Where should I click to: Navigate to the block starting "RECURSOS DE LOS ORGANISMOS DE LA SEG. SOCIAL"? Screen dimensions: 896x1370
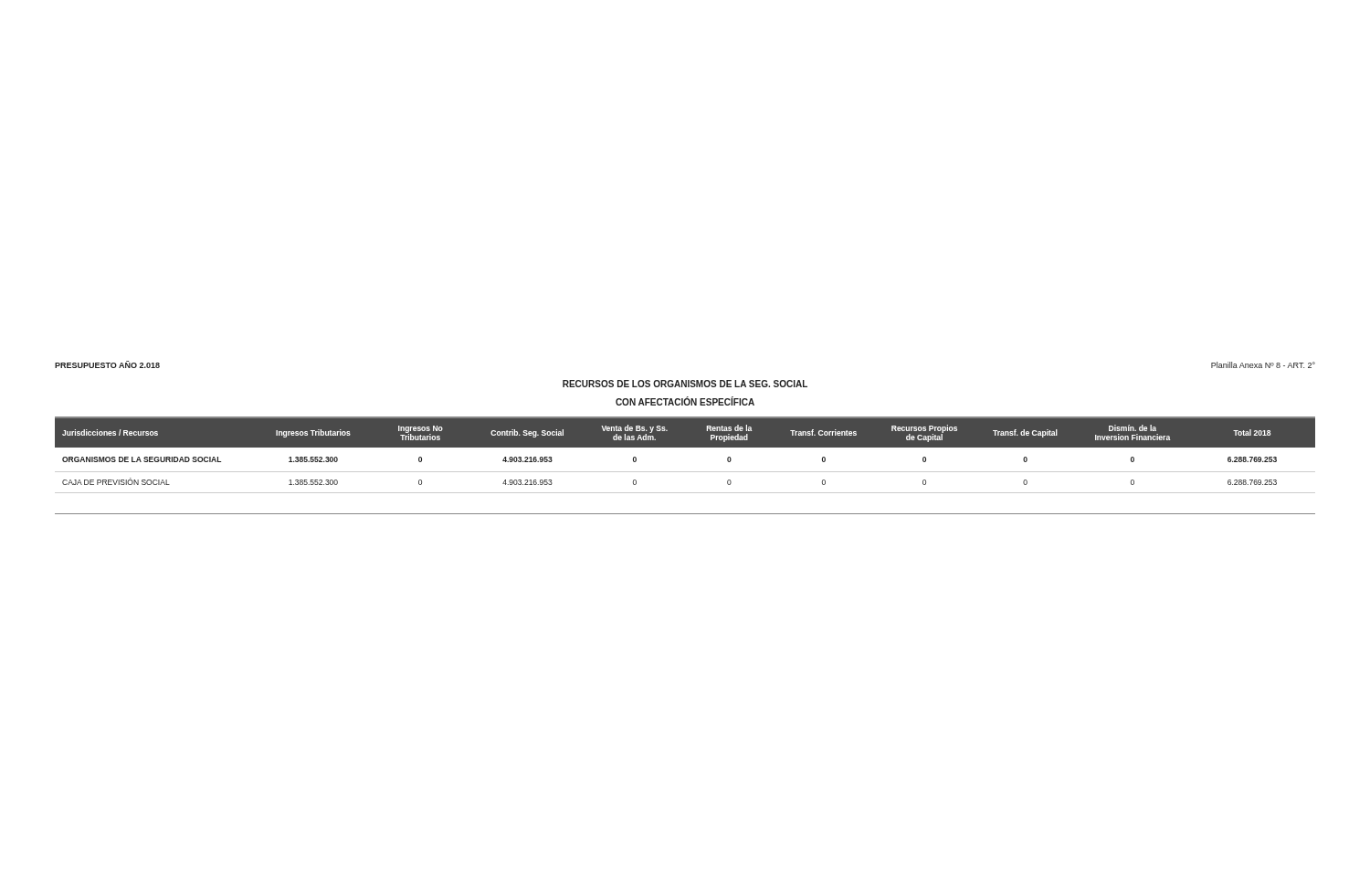[x=685, y=384]
